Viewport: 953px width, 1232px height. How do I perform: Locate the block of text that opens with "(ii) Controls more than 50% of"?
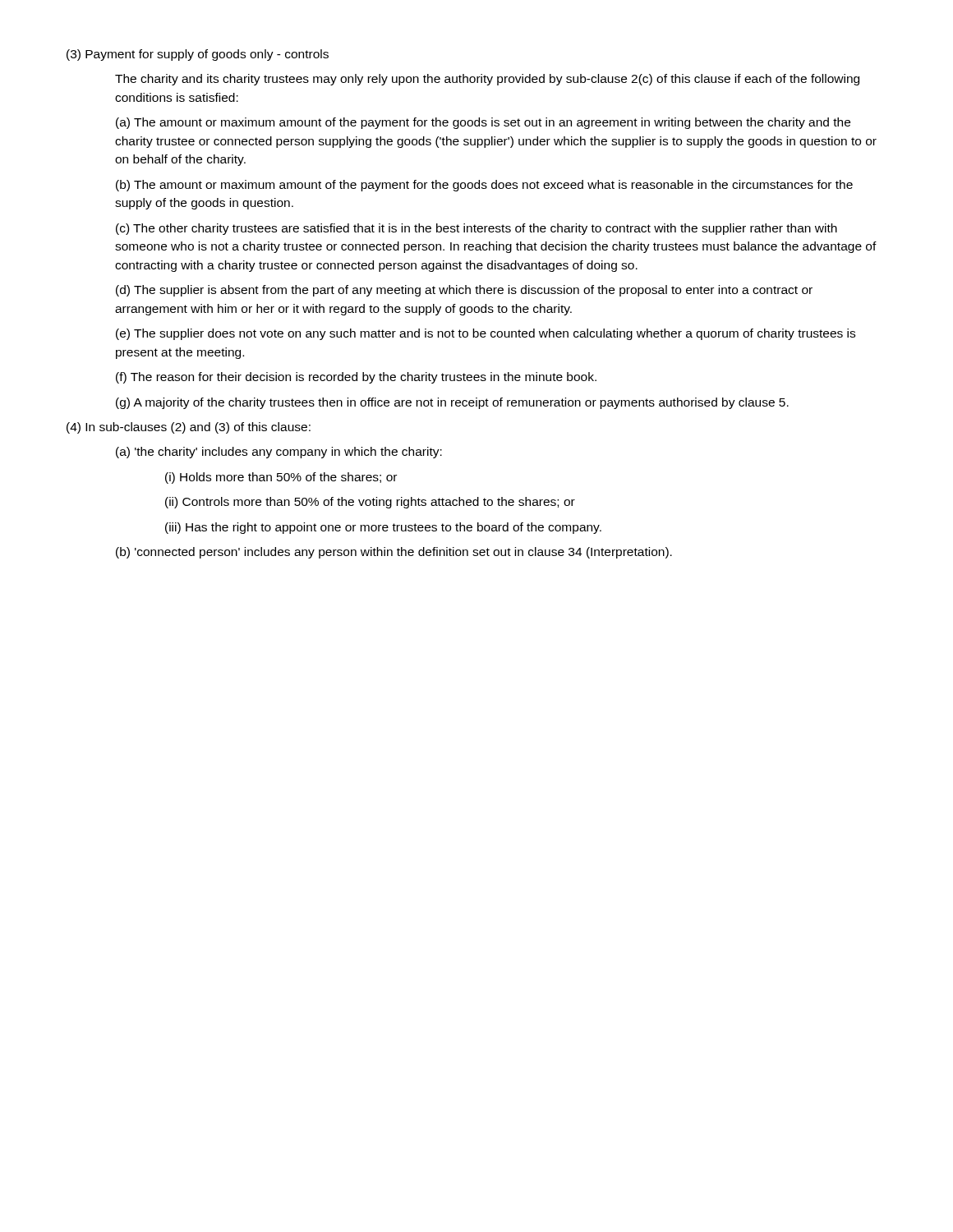pos(526,502)
